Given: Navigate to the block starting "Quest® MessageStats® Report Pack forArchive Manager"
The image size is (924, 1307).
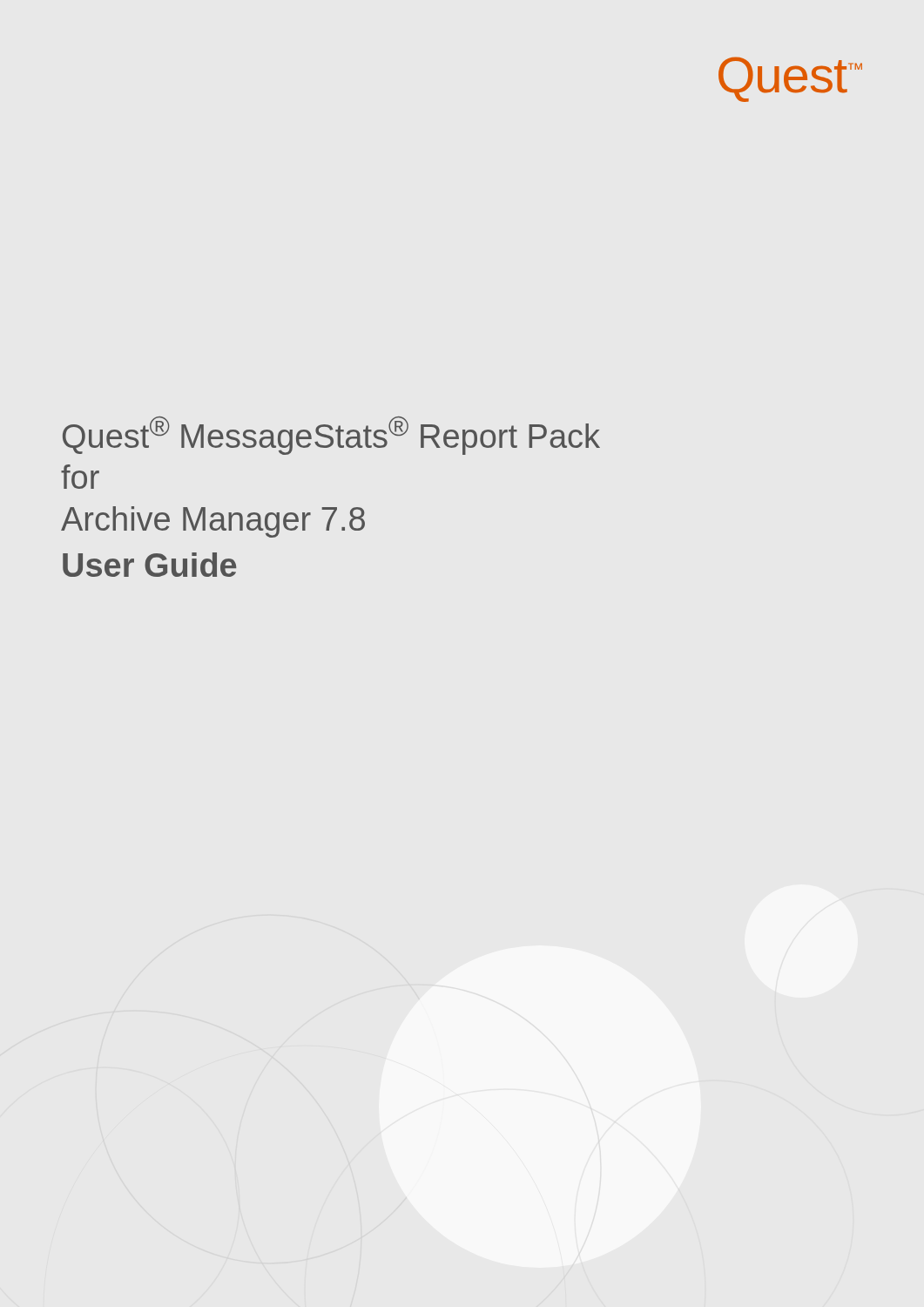Looking at the screenshot, I should [331, 498].
